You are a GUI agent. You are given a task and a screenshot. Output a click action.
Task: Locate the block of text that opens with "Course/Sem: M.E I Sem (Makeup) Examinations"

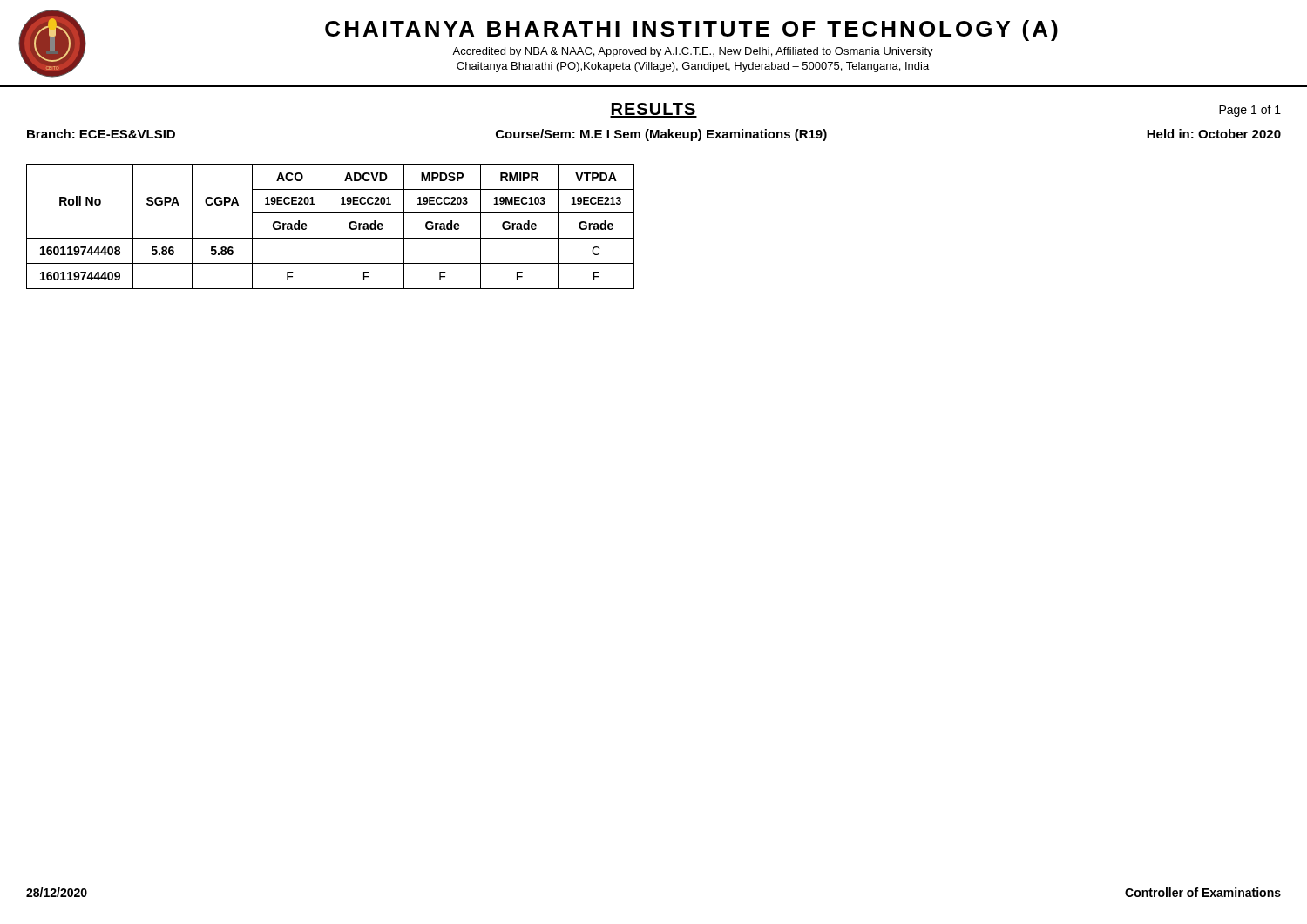click(661, 134)
